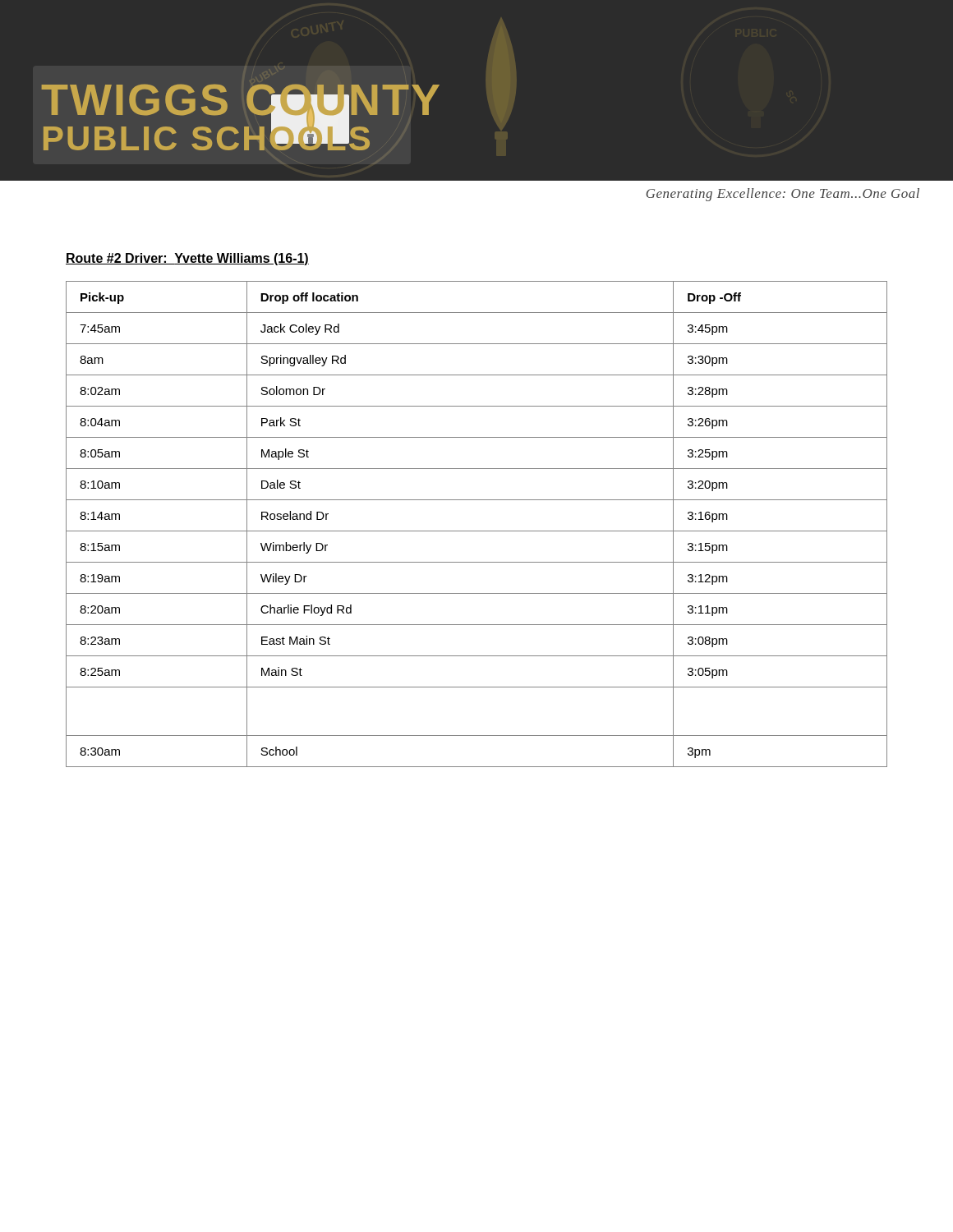
Task: Point to the text starting "Generating Excellence: One Team...One Goal"
Action: [783, 193]
